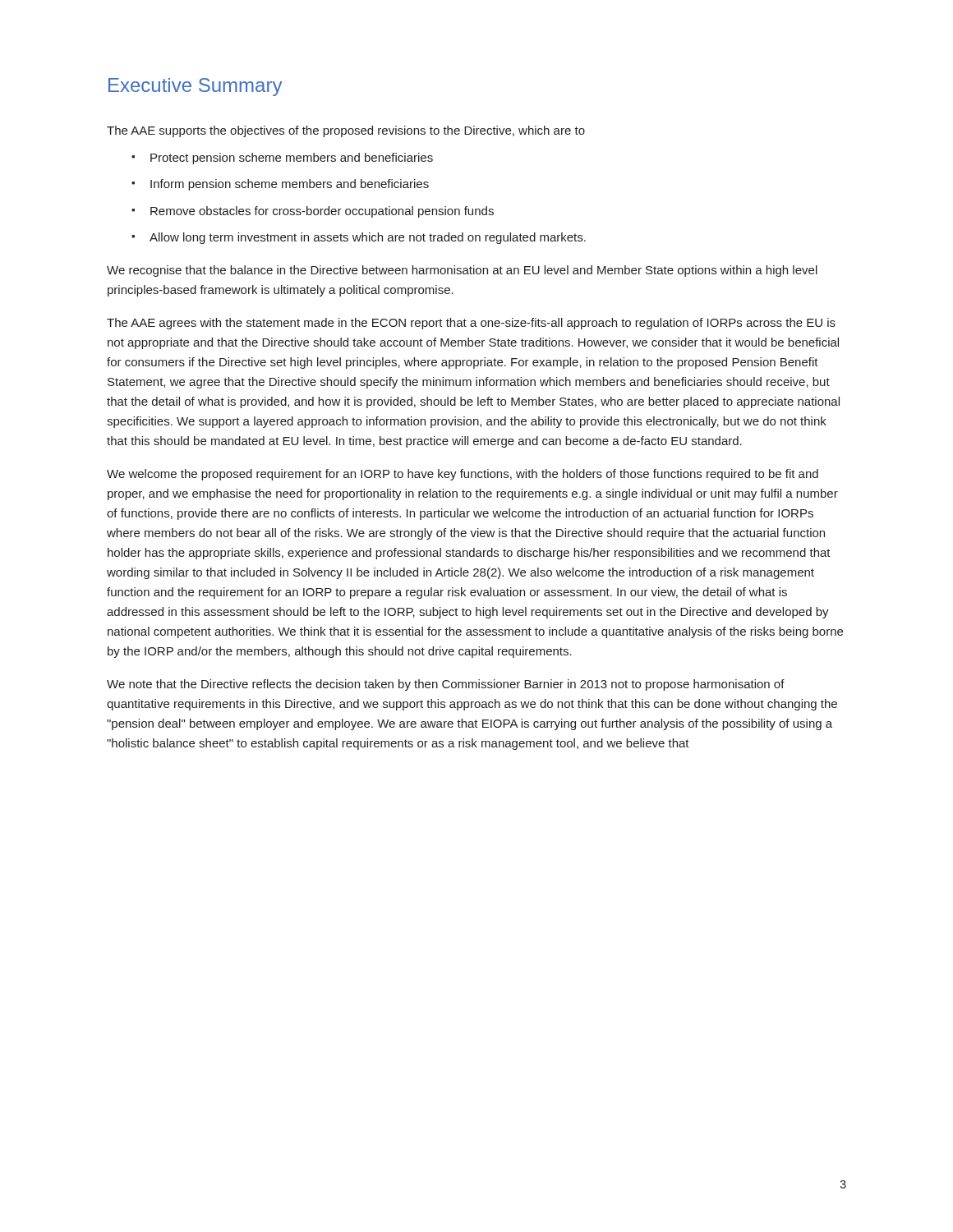Image resolution: width=953 pixels, height=1232 pixels.
Task: Click on the text starting "We note that the Directive"
Action: click(476, 713)
